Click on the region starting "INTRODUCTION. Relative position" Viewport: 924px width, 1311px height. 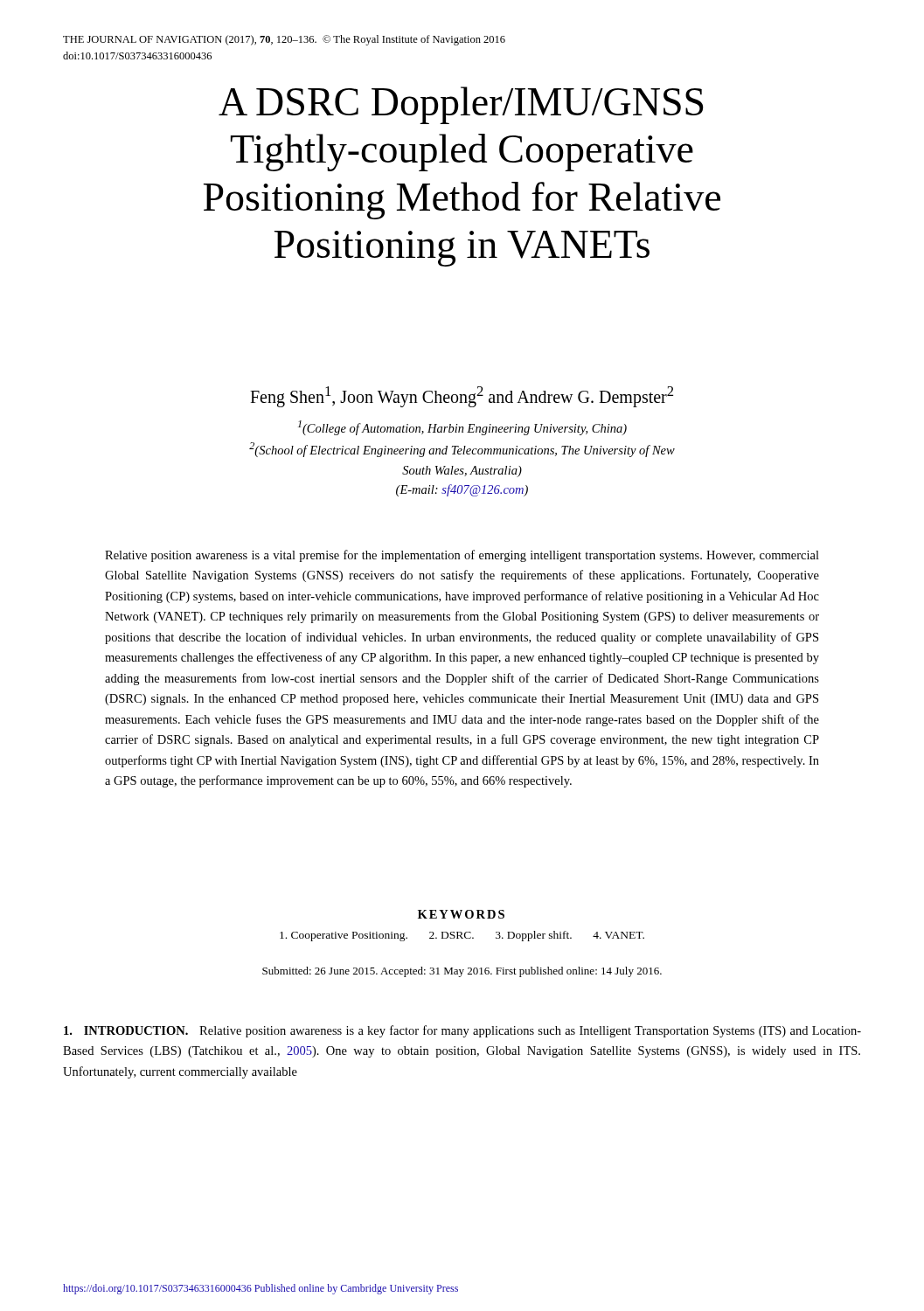coord(462,1051)
